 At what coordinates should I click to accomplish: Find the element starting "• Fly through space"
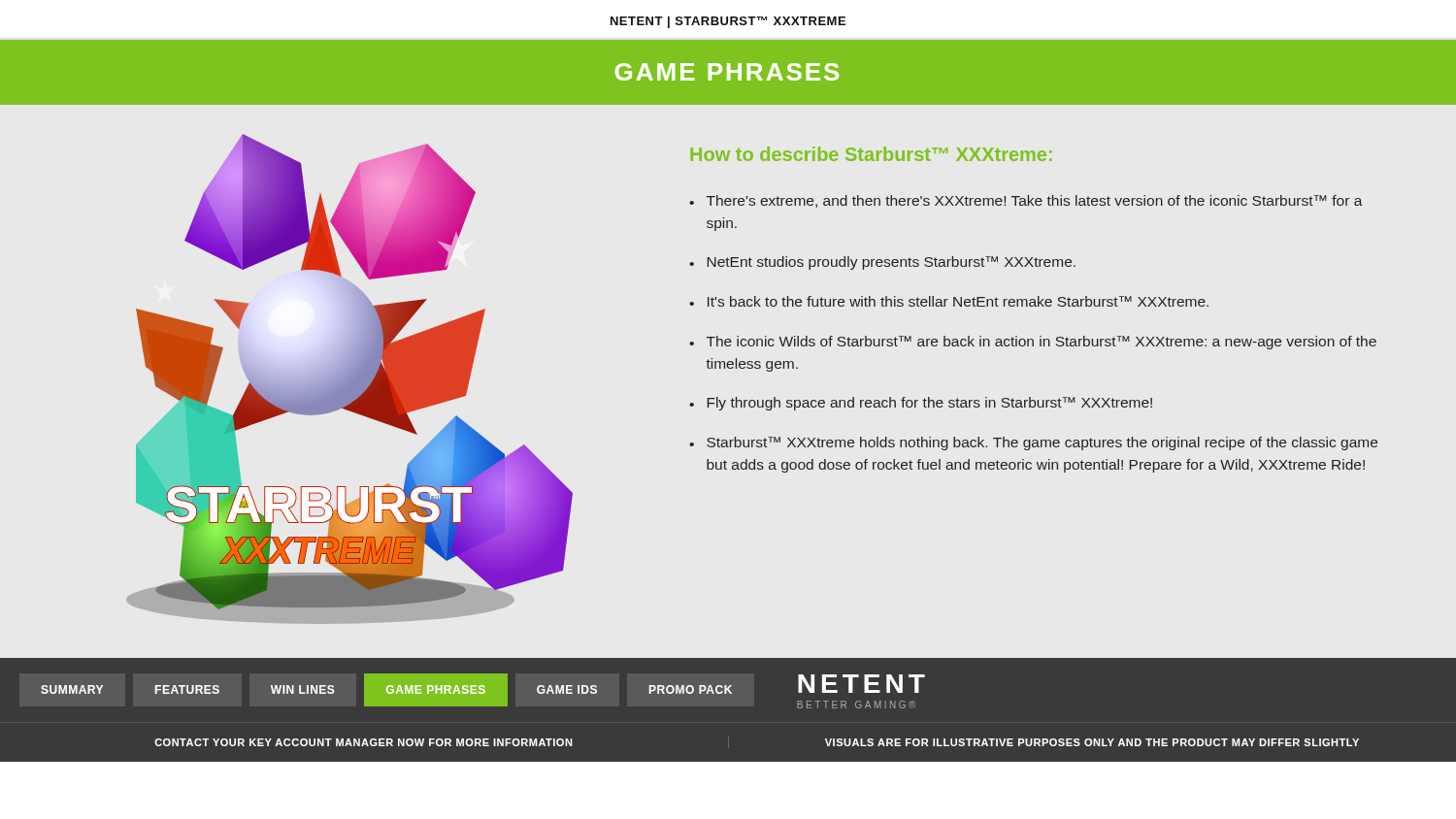point(921,403)
